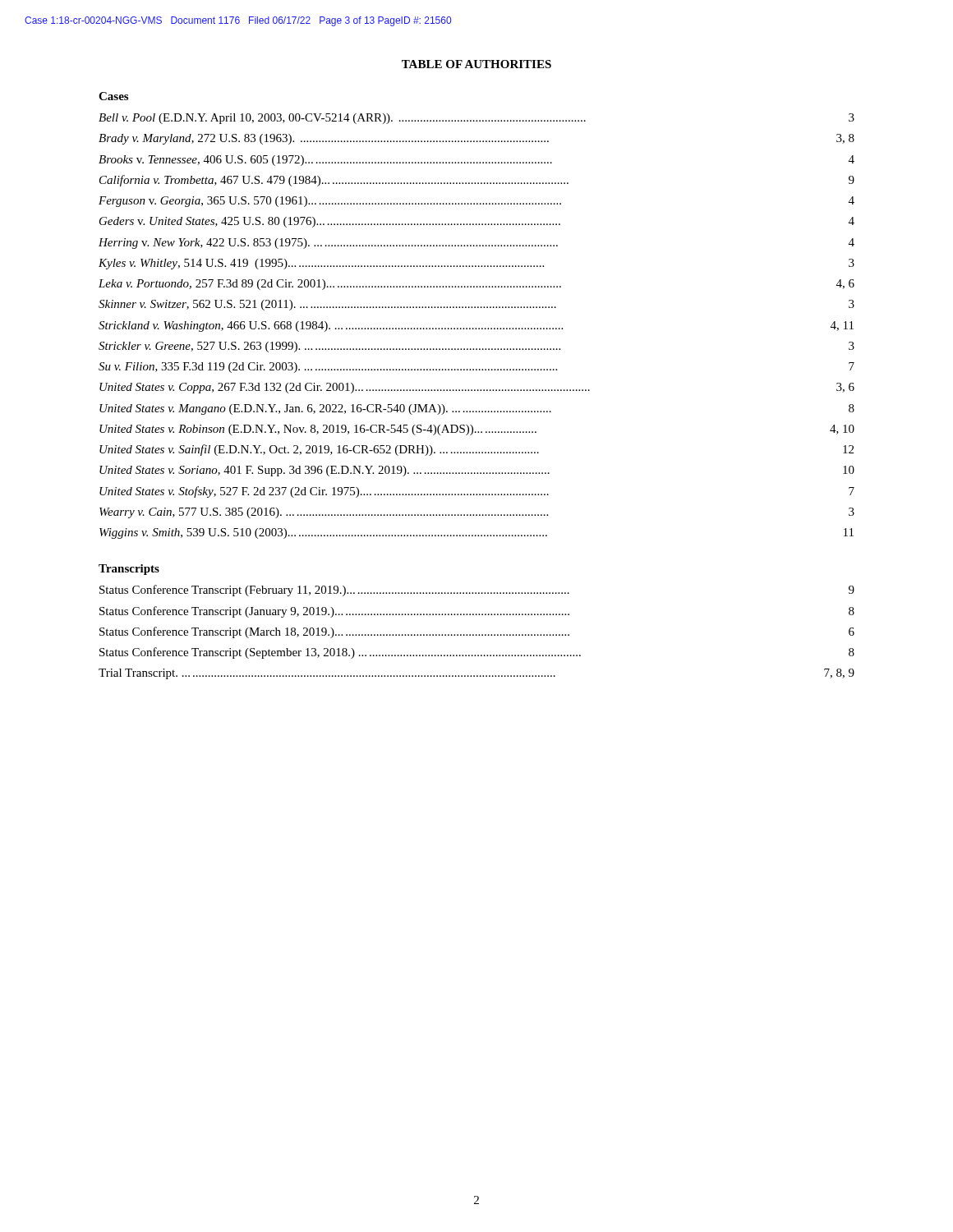The width and height of the screenshot is (953, 1232).
Task: Click on the list item that reads "Su v. Filion, 335 F.3d 119 (2d"
Action: pyautogui.click(x=476, y=367)
